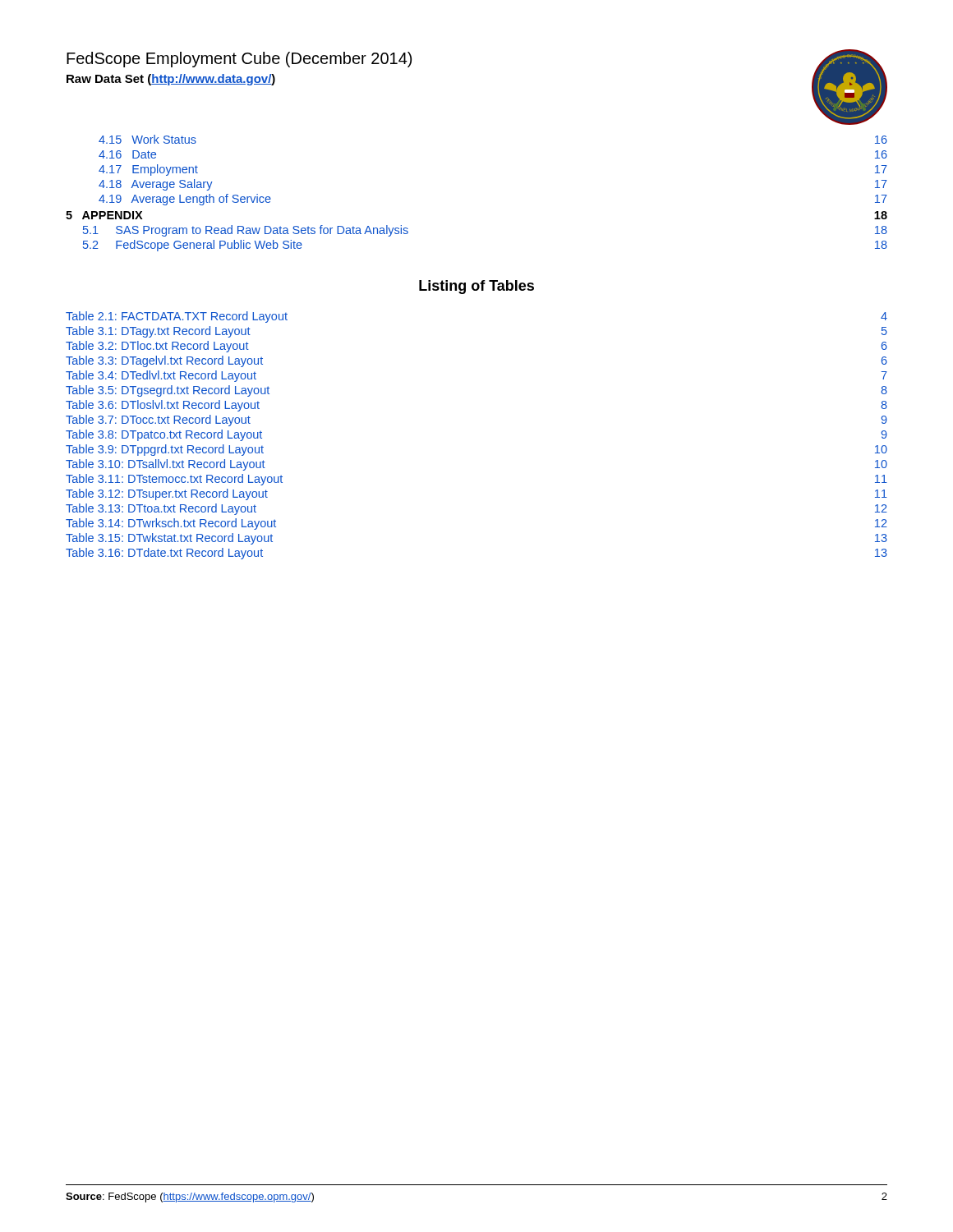Navigate to the text starting "Table 3.10: DTsallvl.txt Record Layout 10"
This screenshot has width=953, height=1232.
[162, 465]
